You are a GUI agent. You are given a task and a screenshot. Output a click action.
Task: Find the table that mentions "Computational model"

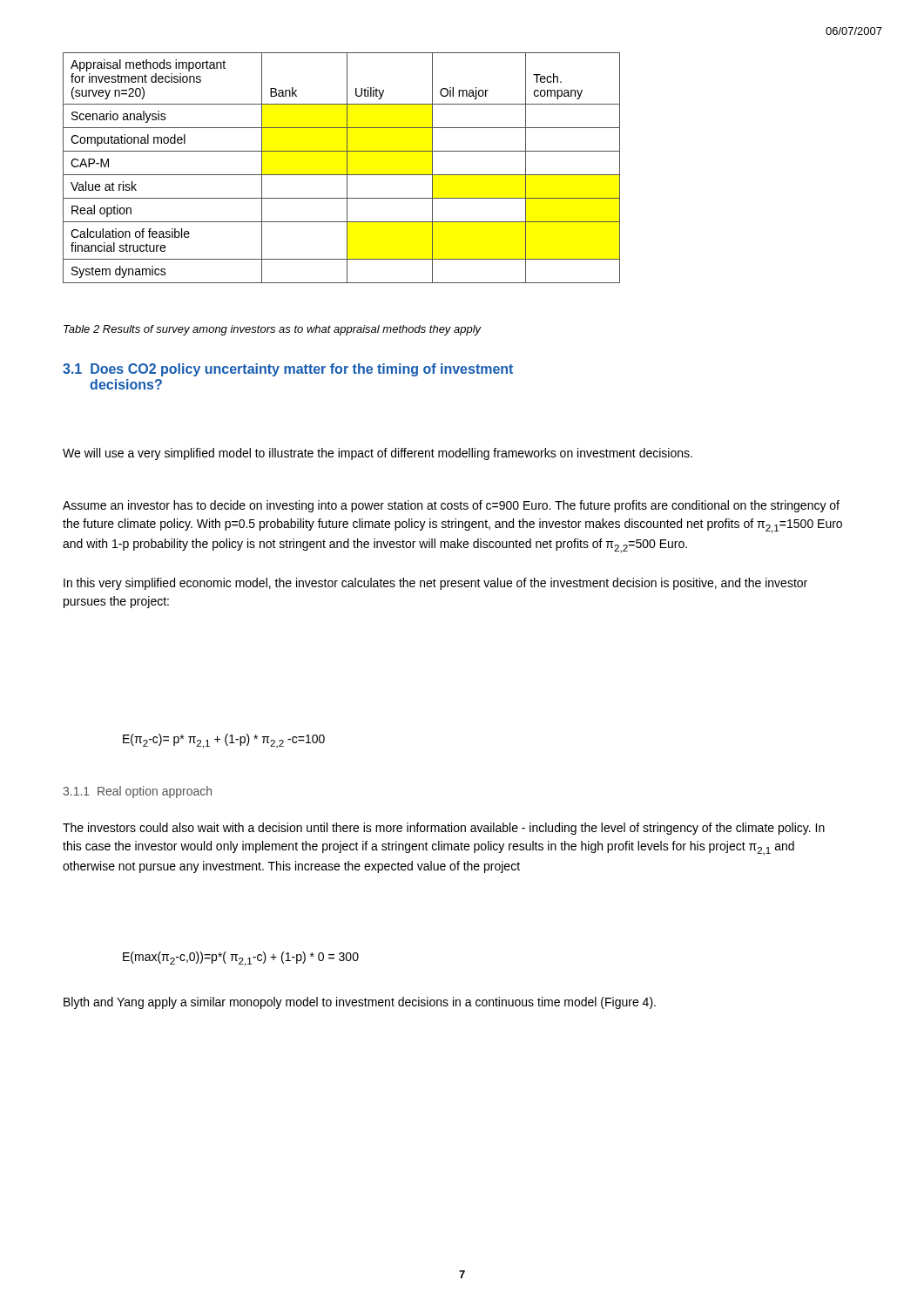click(341, 168)
